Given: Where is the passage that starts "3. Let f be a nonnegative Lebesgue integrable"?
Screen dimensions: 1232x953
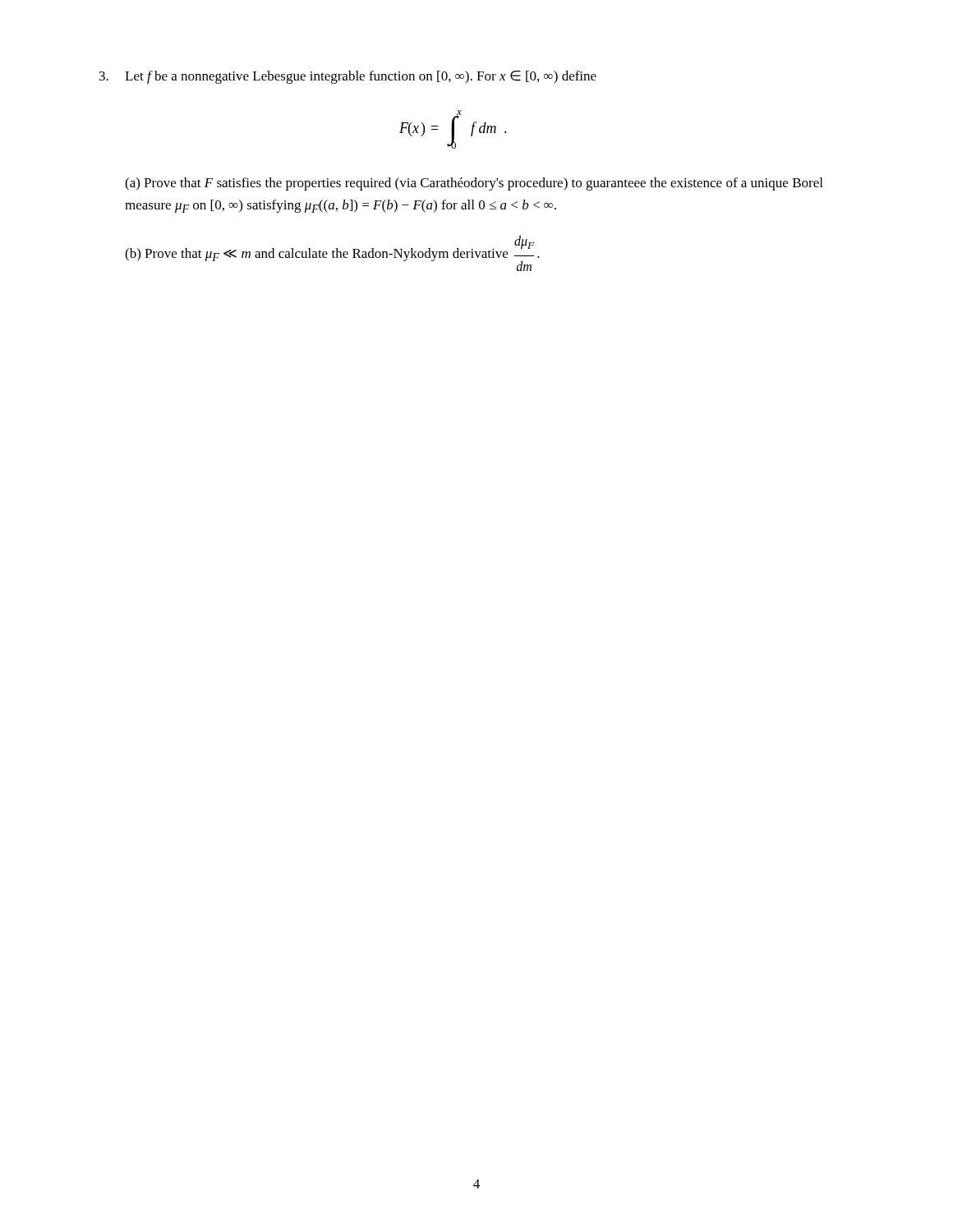Looking at the screenshot, I should [348, 77].
